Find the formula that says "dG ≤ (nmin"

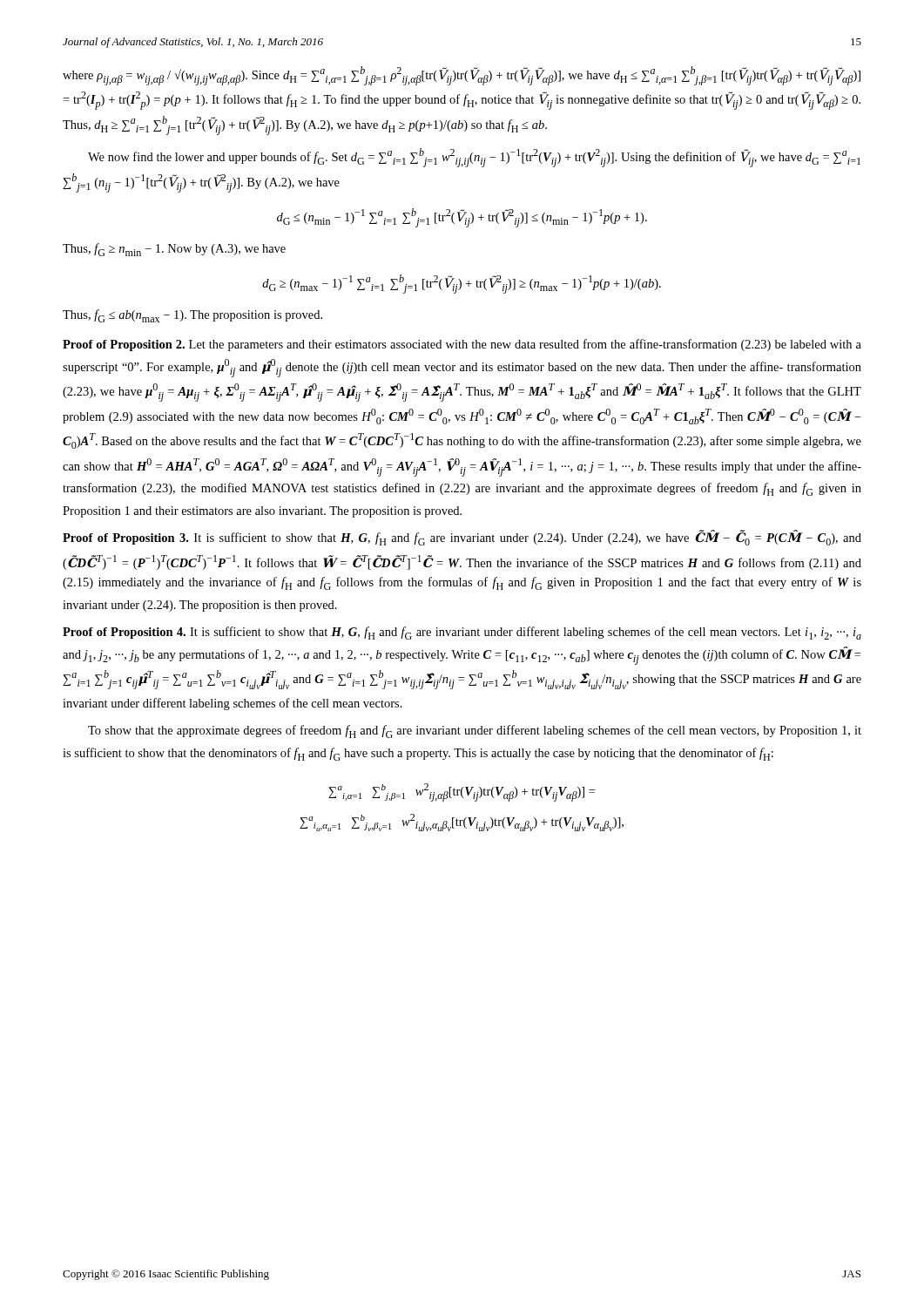(462, 217)
